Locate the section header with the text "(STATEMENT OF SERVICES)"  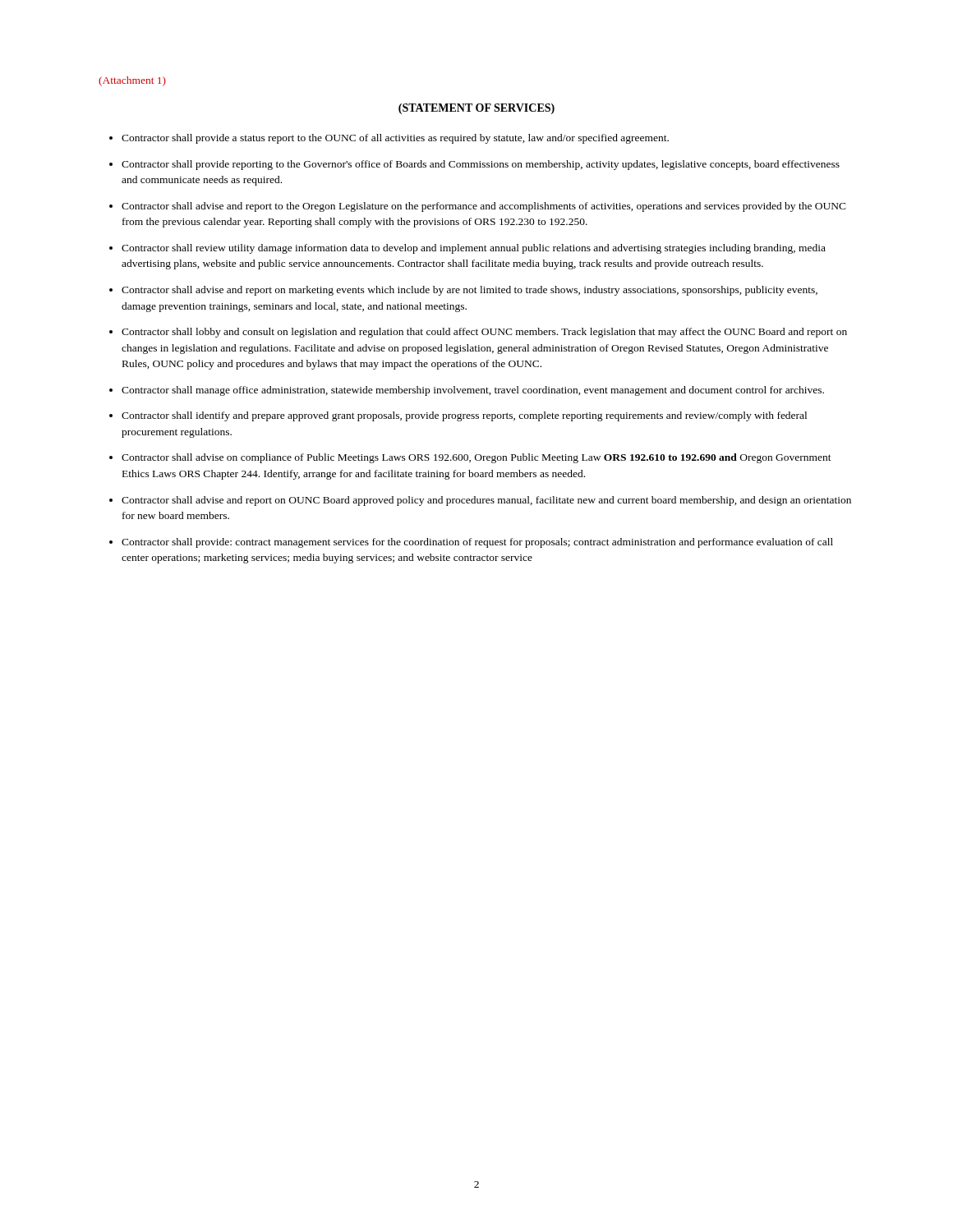476,108
